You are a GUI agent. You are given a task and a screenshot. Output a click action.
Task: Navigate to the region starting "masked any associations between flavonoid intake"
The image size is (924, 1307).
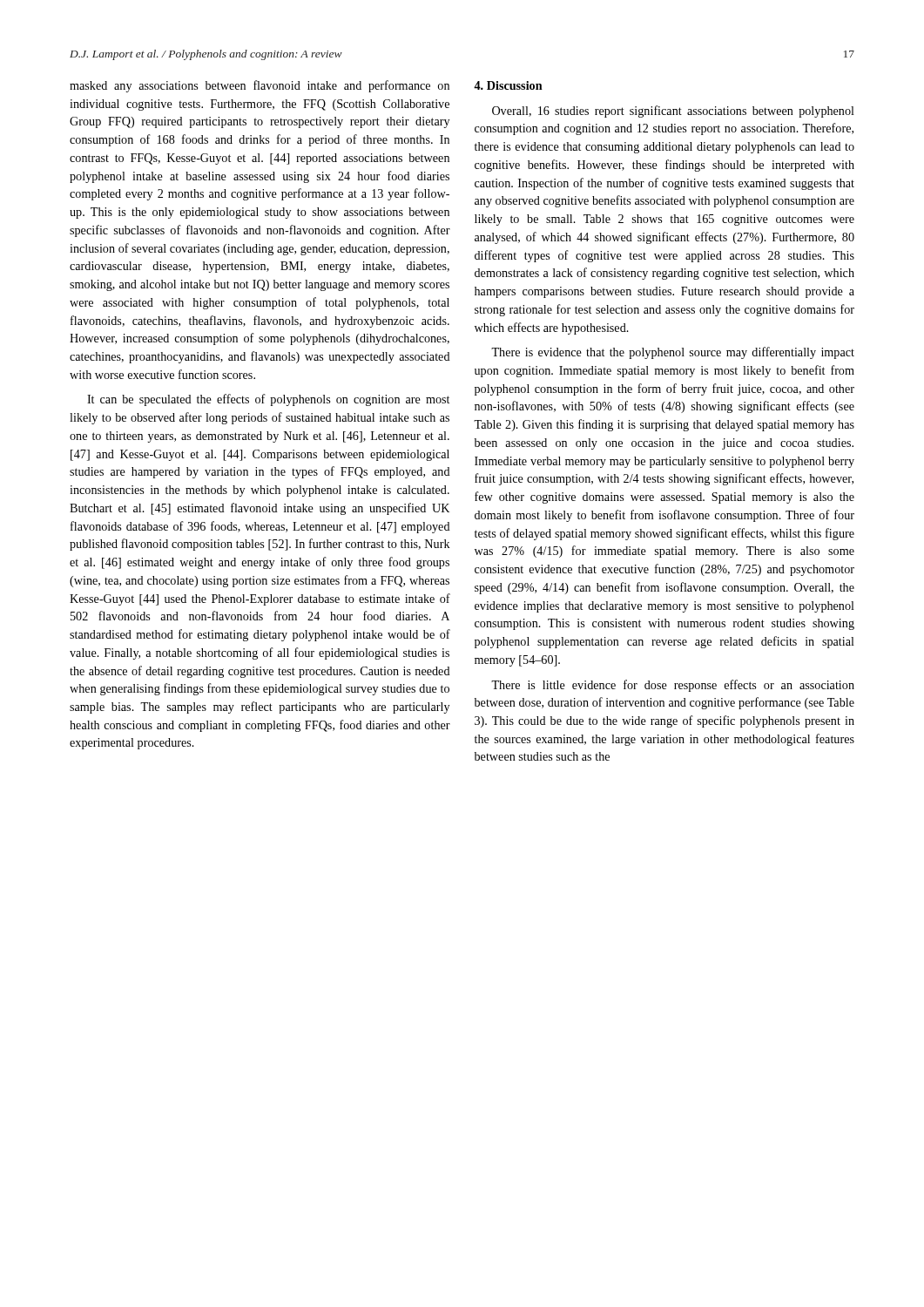(260, 230)
